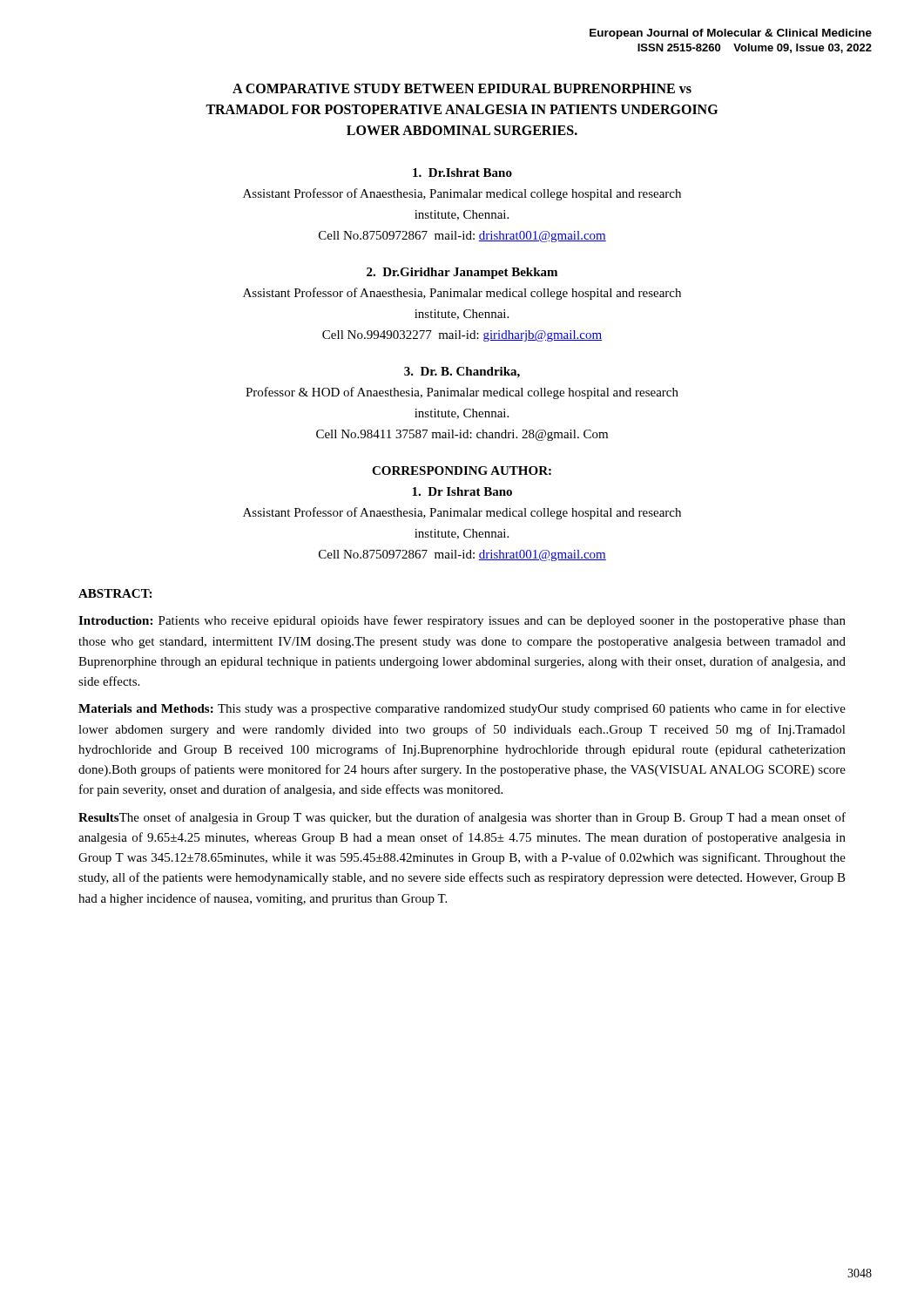
Task: Where is the passage that starts "ABSTRACT: Introduction: Patients who"?
Action: [x=462, y=746]
